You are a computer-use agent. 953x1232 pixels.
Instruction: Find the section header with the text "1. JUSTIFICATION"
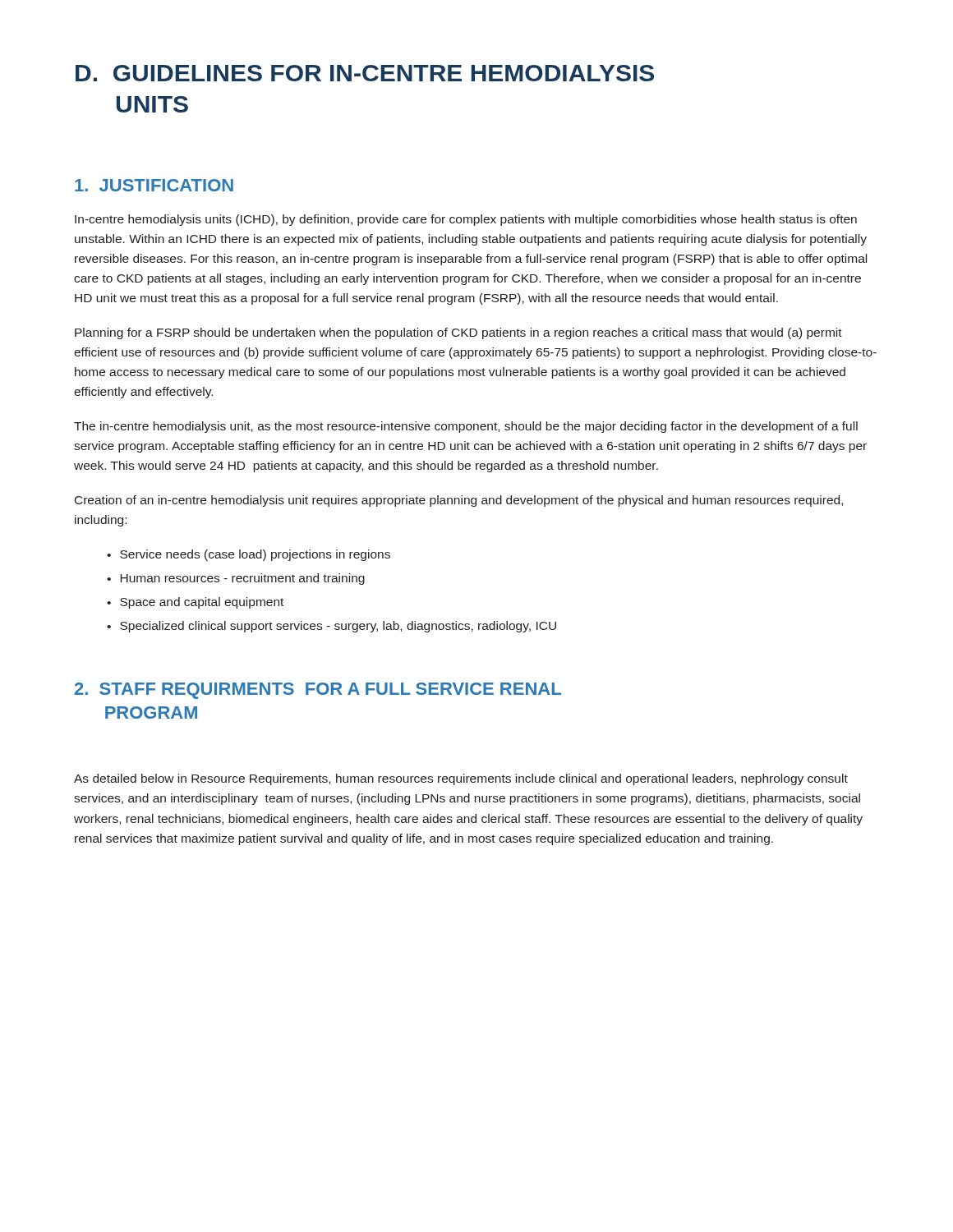click(154, 185)
